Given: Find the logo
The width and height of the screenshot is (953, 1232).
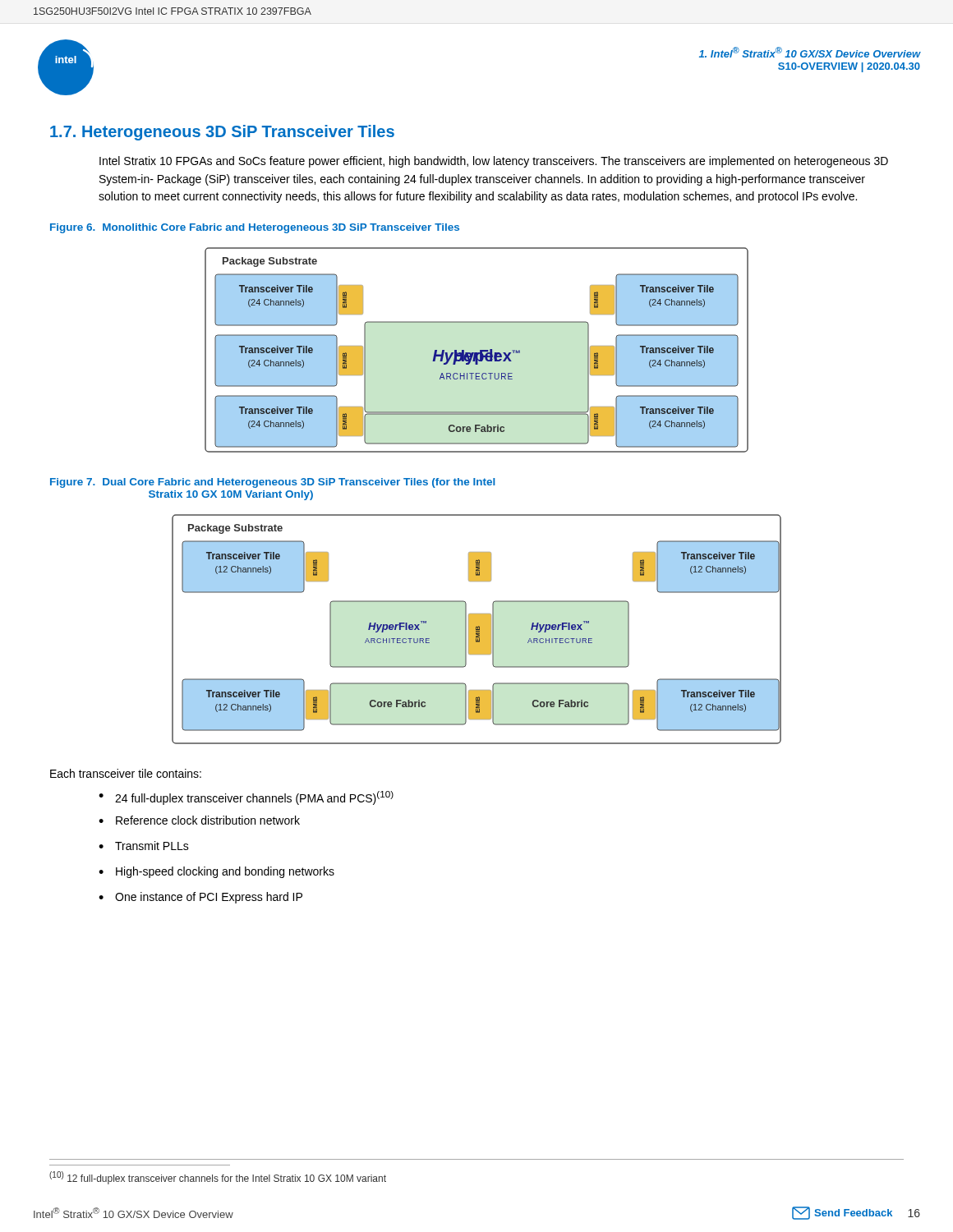Looking at the screenshot, I should pos(66,67).
